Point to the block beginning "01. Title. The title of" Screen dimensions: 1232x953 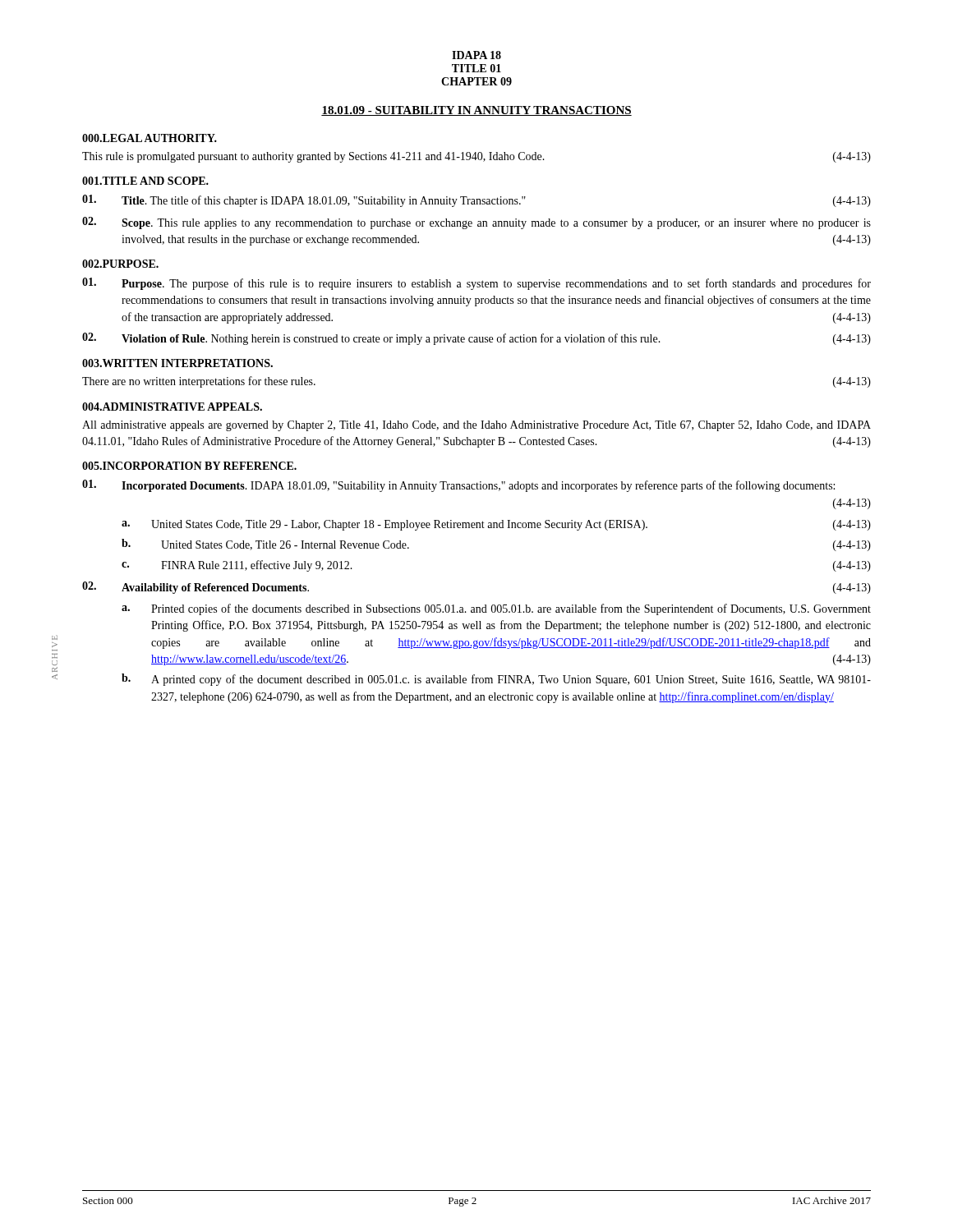click(476, 202)
